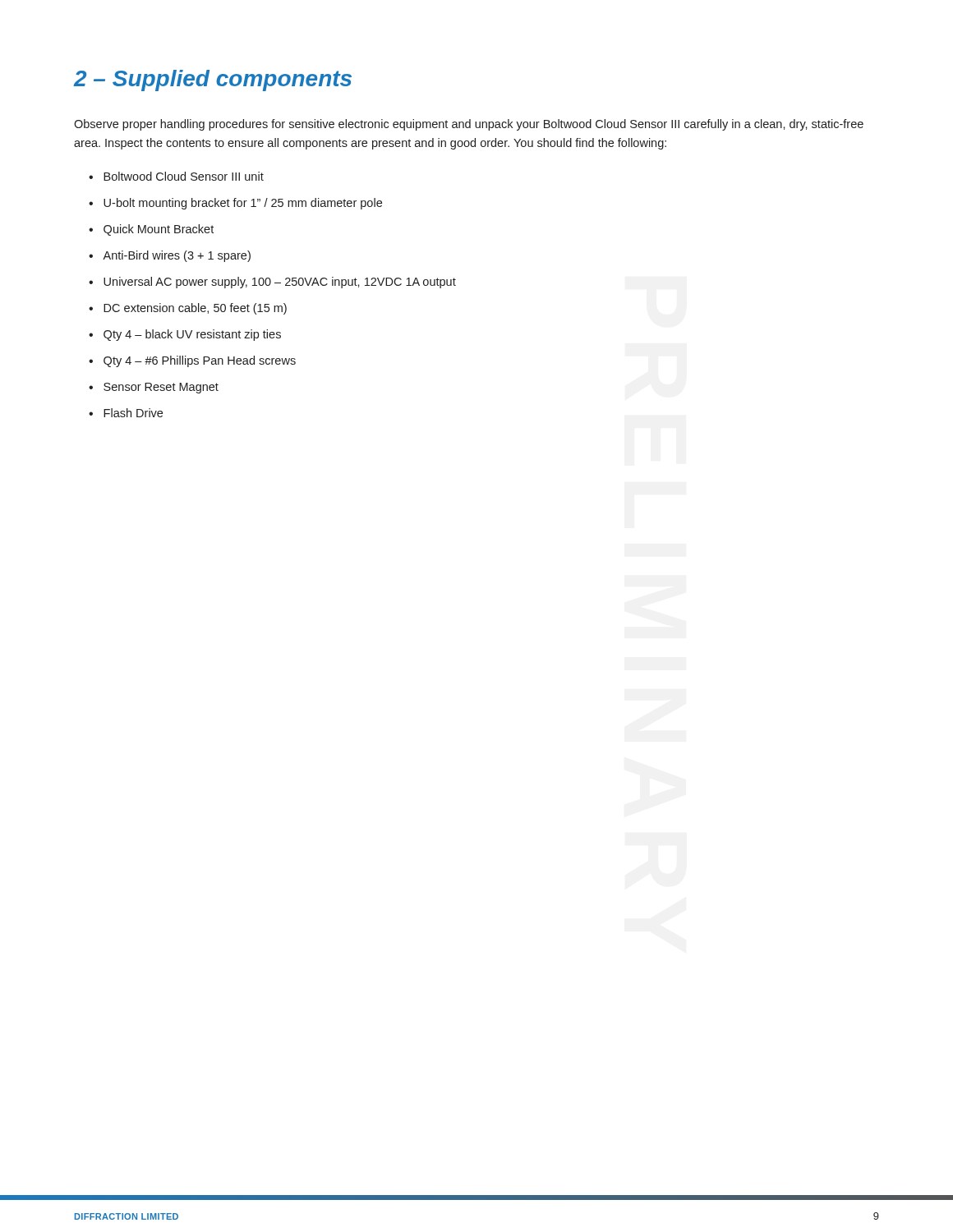Select the text block starting "Boltwood Cloud Sensor III unit"
Image resolution: width=953 pixels, height=1232 pixels.
click(183, 177)
